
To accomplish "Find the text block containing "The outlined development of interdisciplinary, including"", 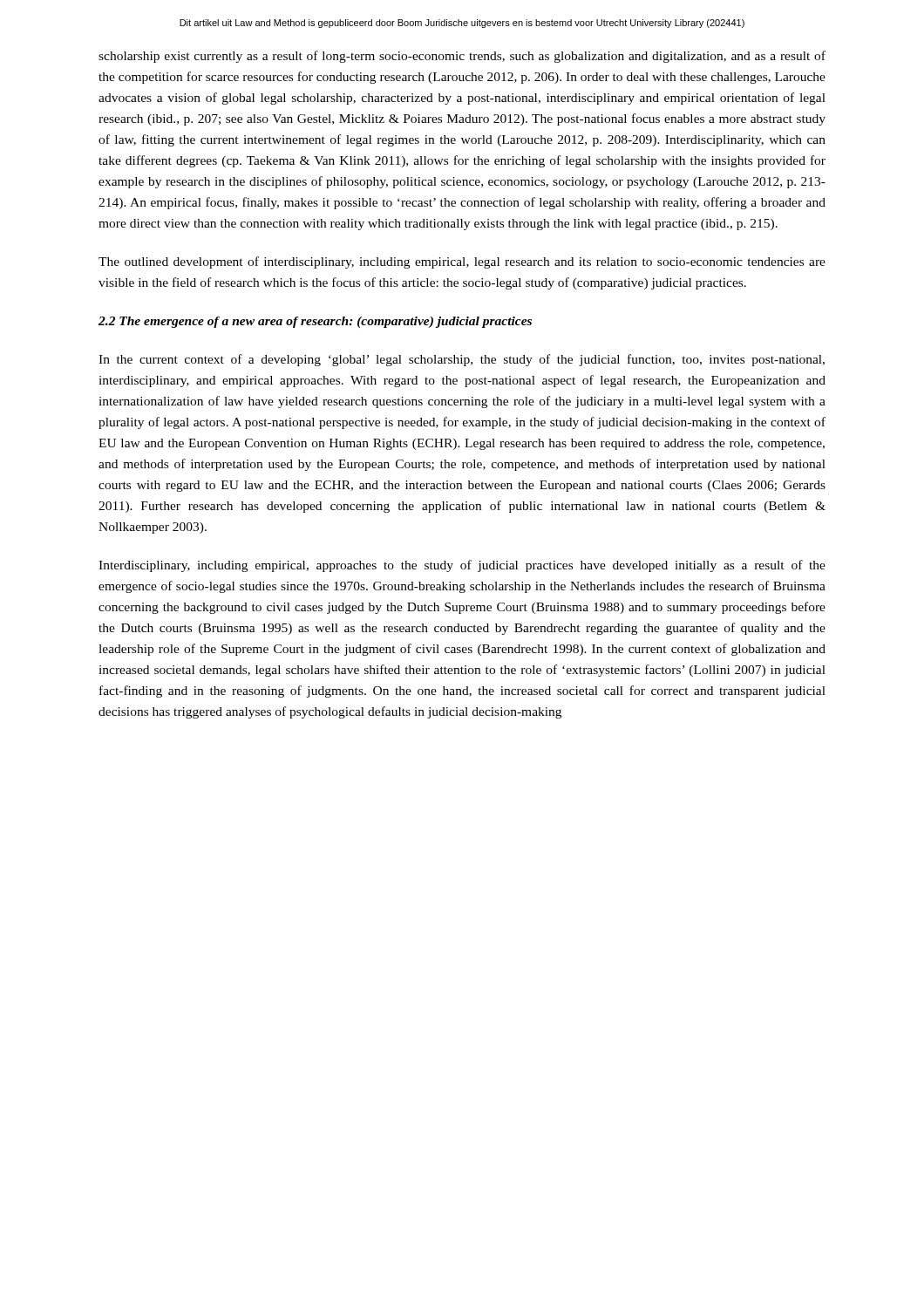I will (x=462, y=272).
